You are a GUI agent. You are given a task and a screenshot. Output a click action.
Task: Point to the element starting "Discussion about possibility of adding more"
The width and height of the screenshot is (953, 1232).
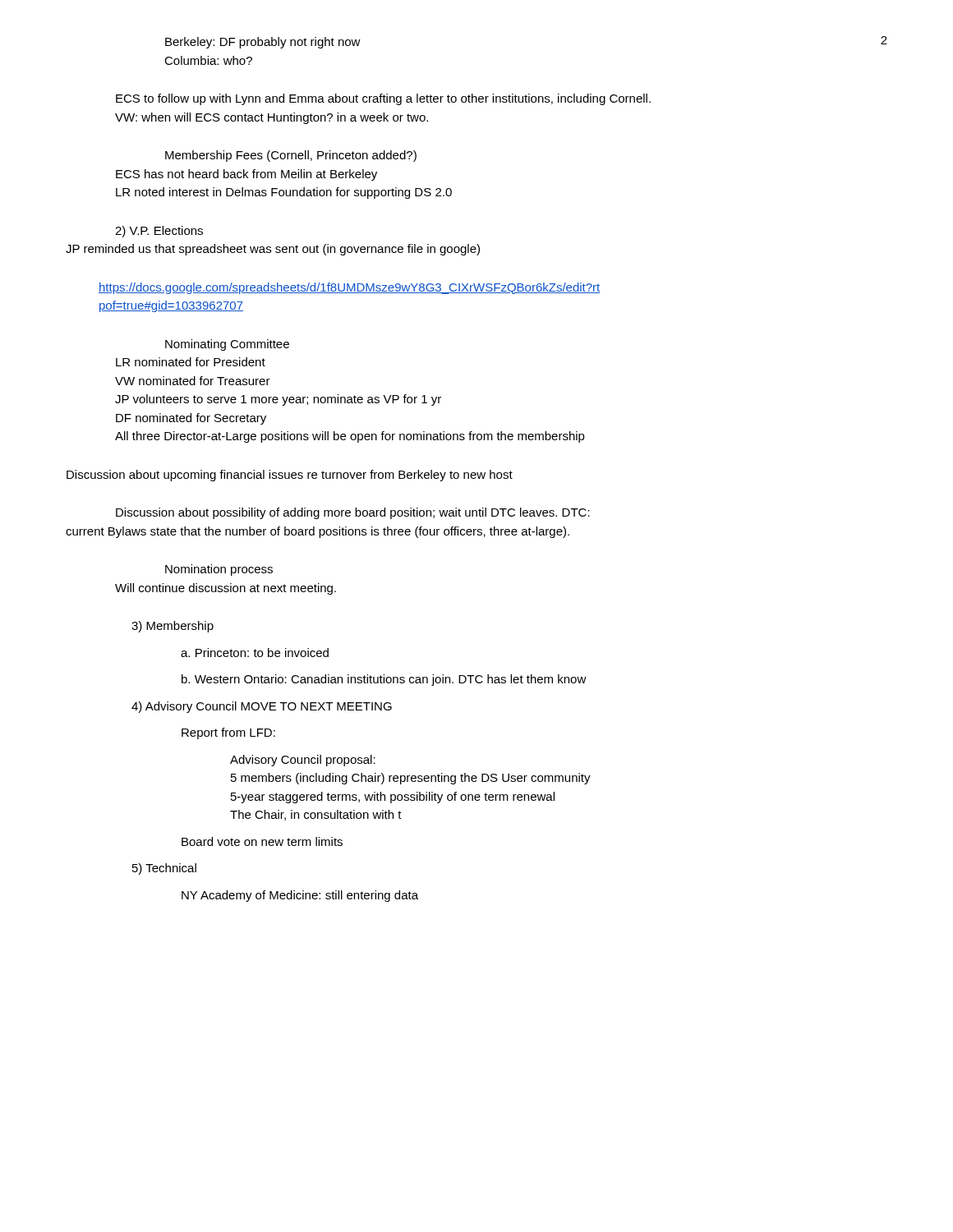[328, 521]
